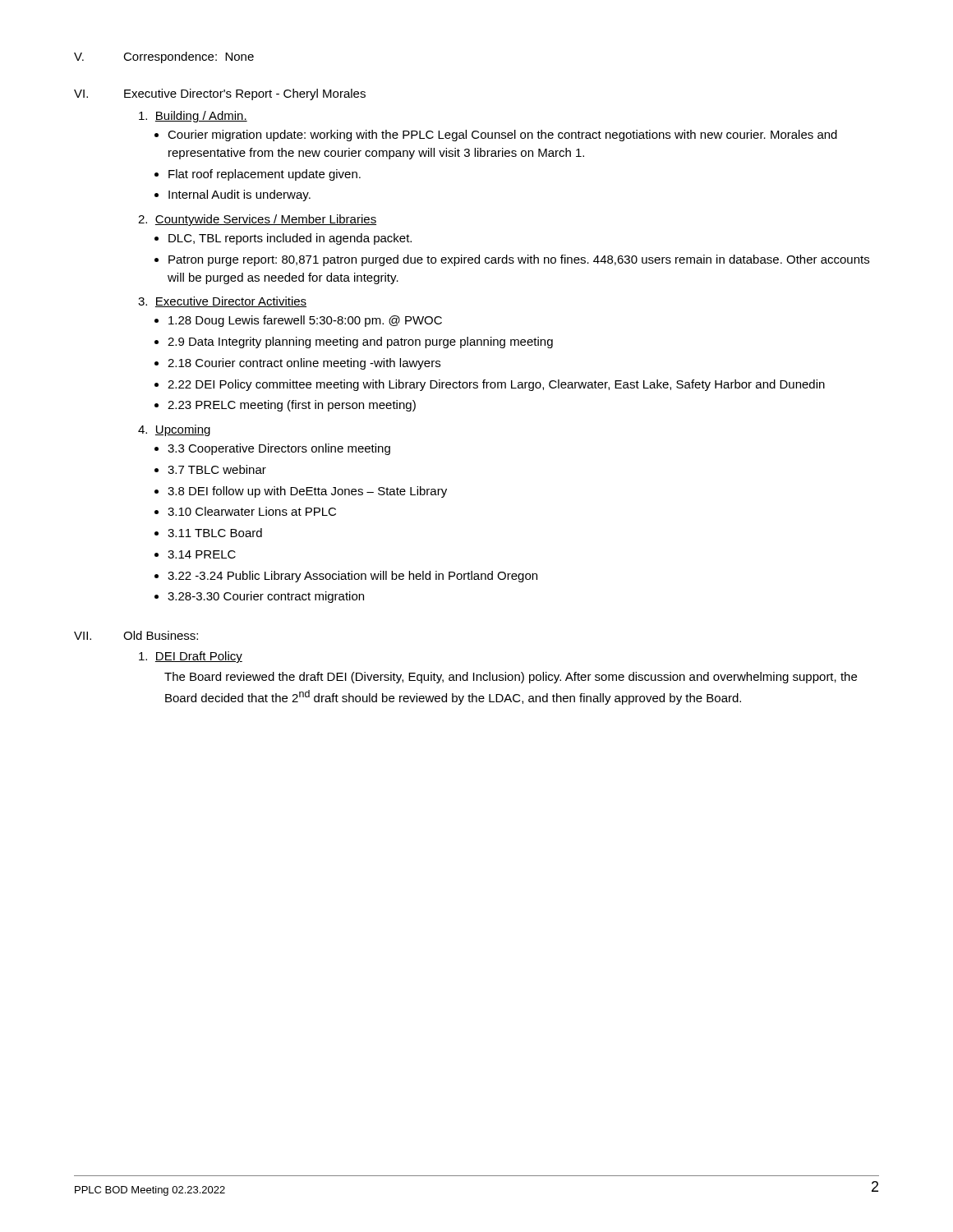Screen dimensions: 1232x953
Task: Locate the block of text that opens with "28 Doug Lewis"
Action: click(x=305, y=320)
